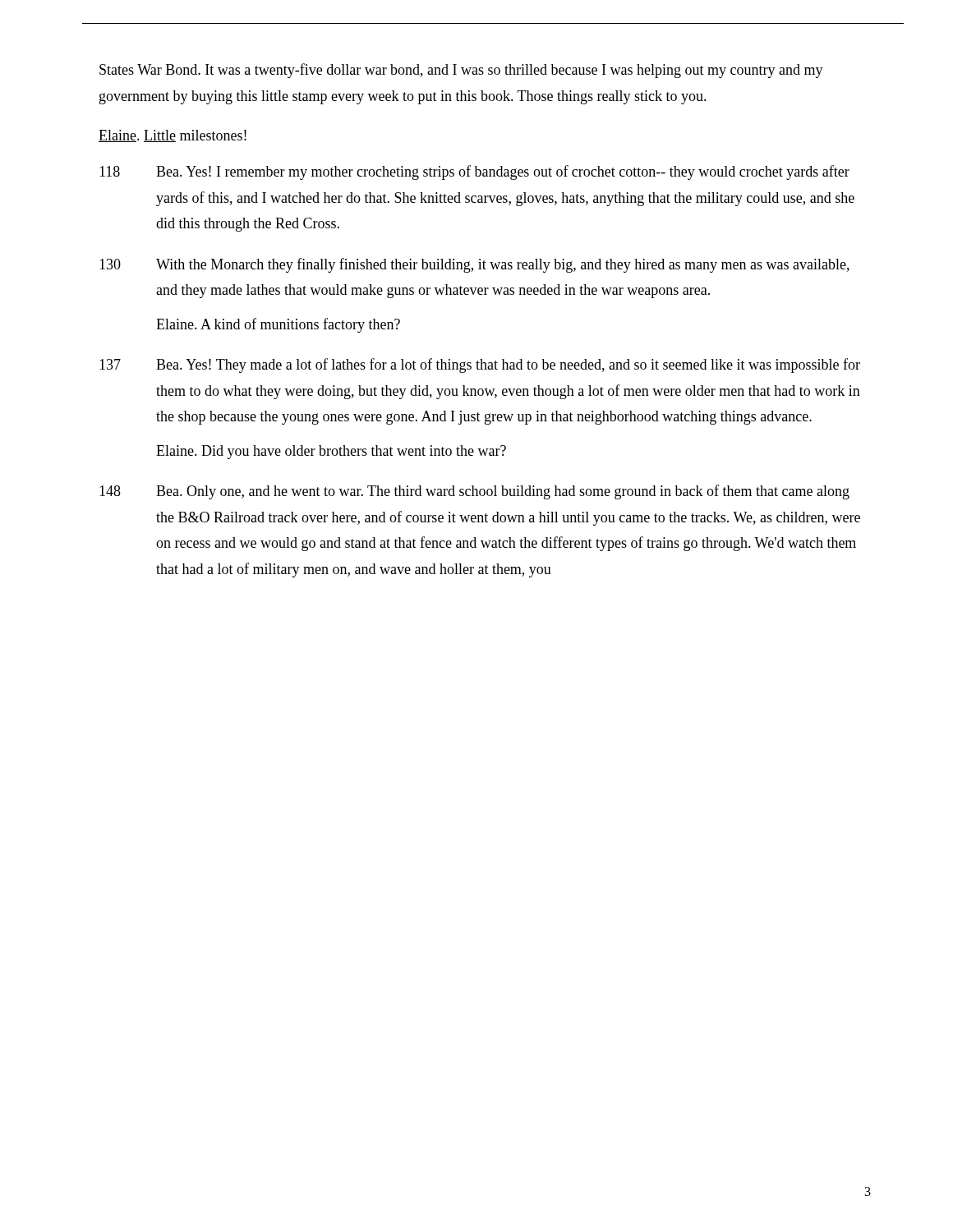Find the block on this page that starts "118 Bea. Yes! I remember"
The width and height of the screenshot is (953, 1232).
click(x=485, y=198)
